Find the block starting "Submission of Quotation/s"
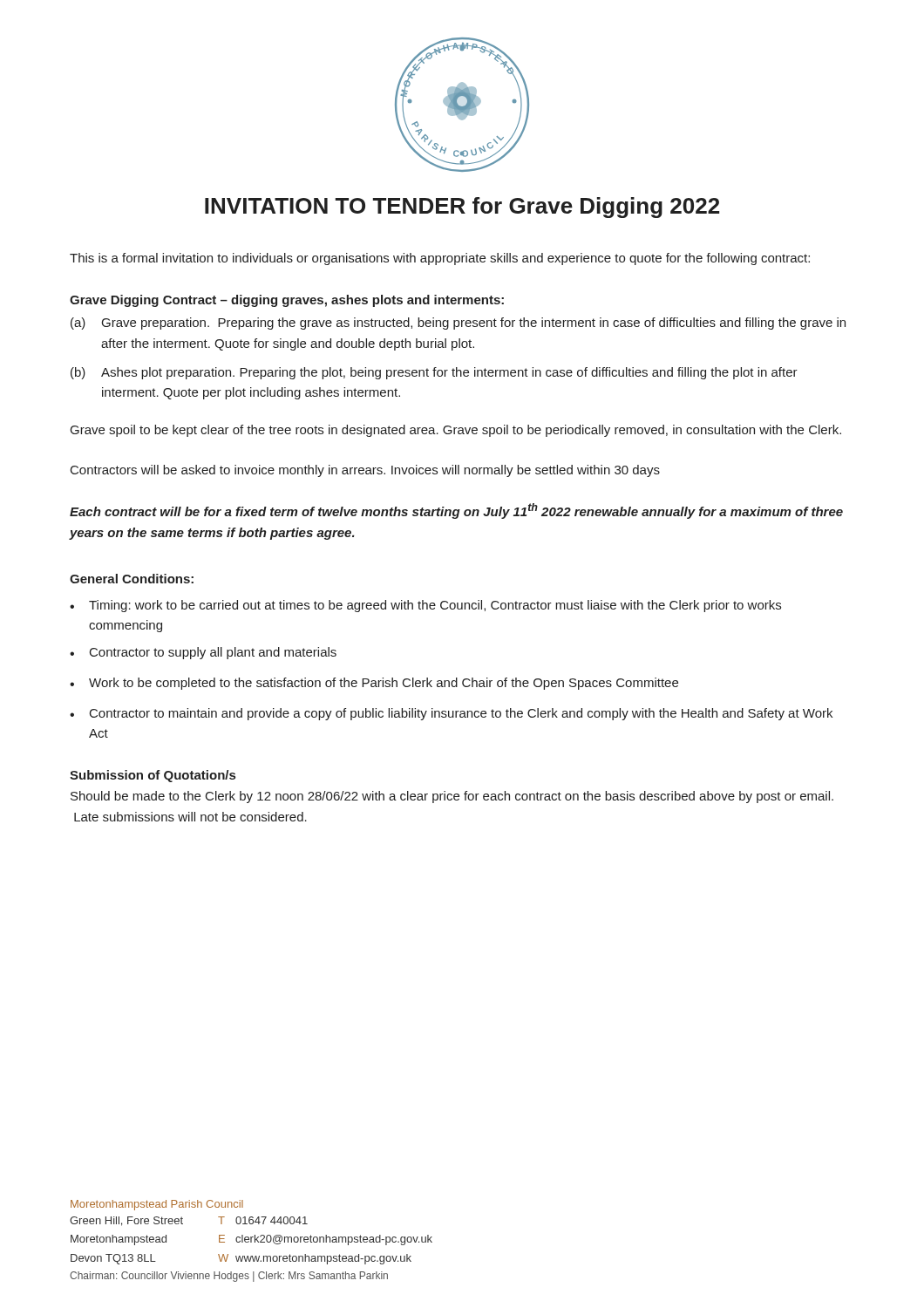The image size is (924, 1308). [x=153, y=775]
